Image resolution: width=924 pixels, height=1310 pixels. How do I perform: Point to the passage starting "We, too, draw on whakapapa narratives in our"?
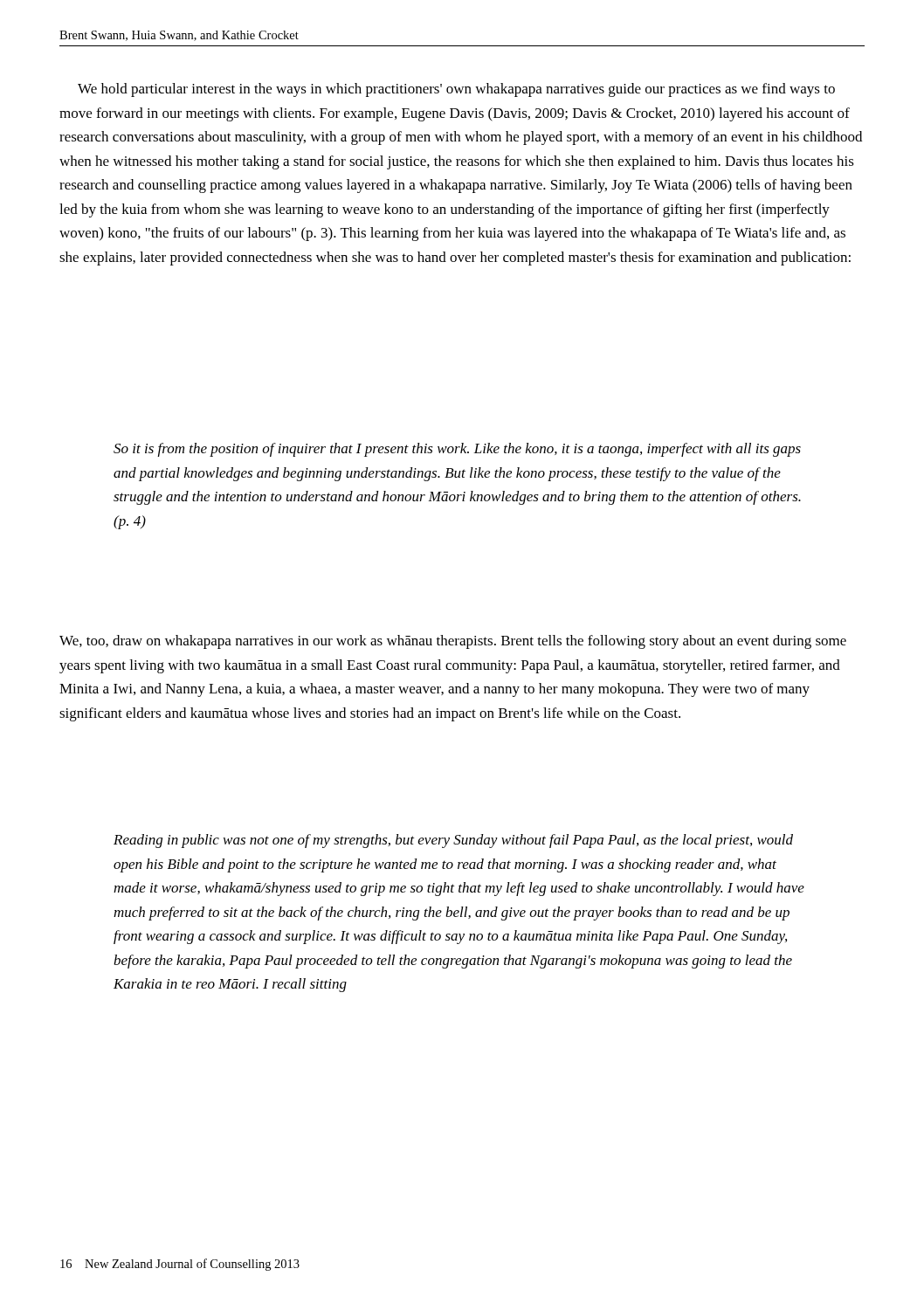[453, 677]
